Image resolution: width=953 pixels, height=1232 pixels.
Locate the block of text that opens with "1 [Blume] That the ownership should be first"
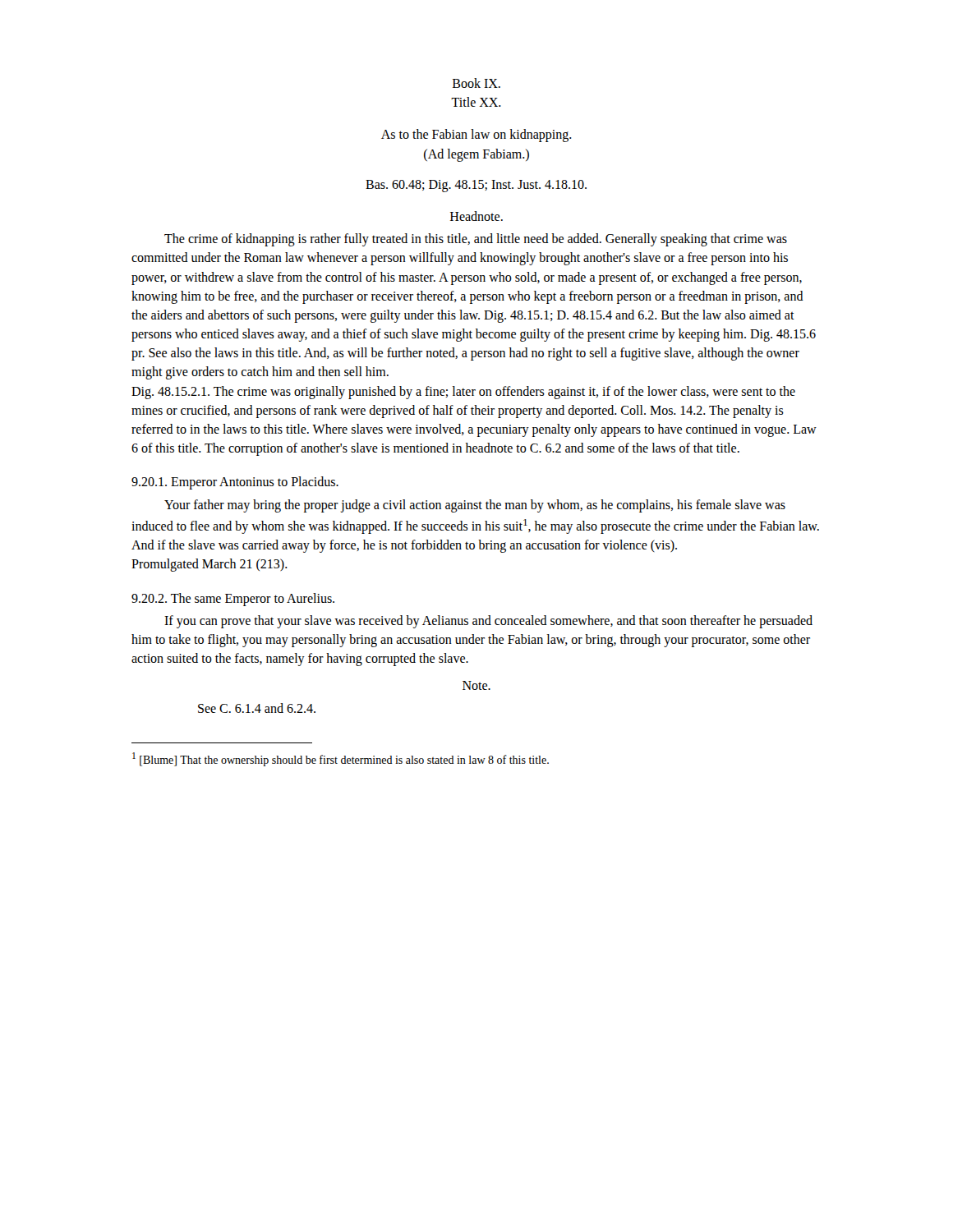pos(340,758)
